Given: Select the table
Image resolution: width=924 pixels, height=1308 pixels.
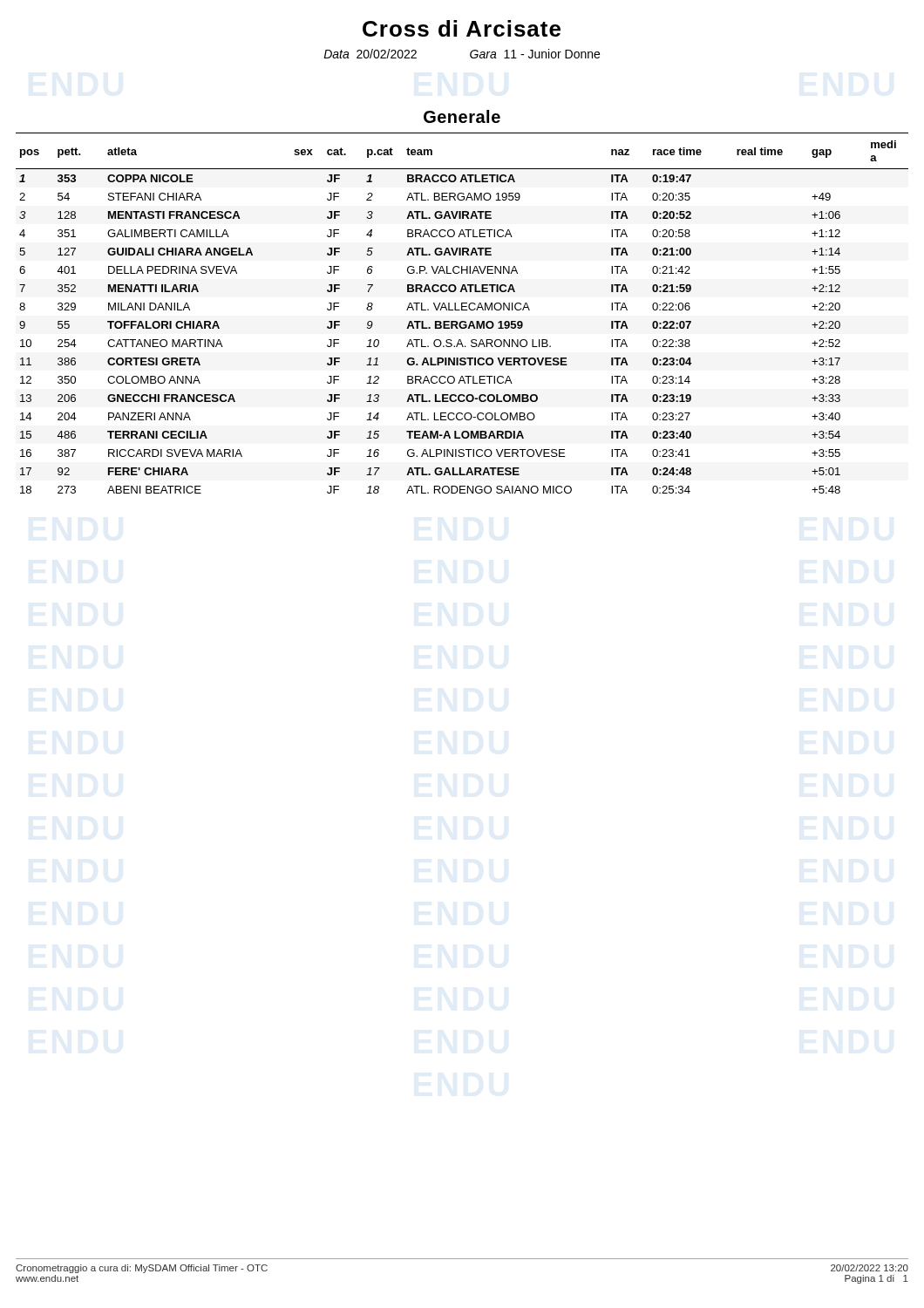Looking at the screenshot, I should pos(462,316).
